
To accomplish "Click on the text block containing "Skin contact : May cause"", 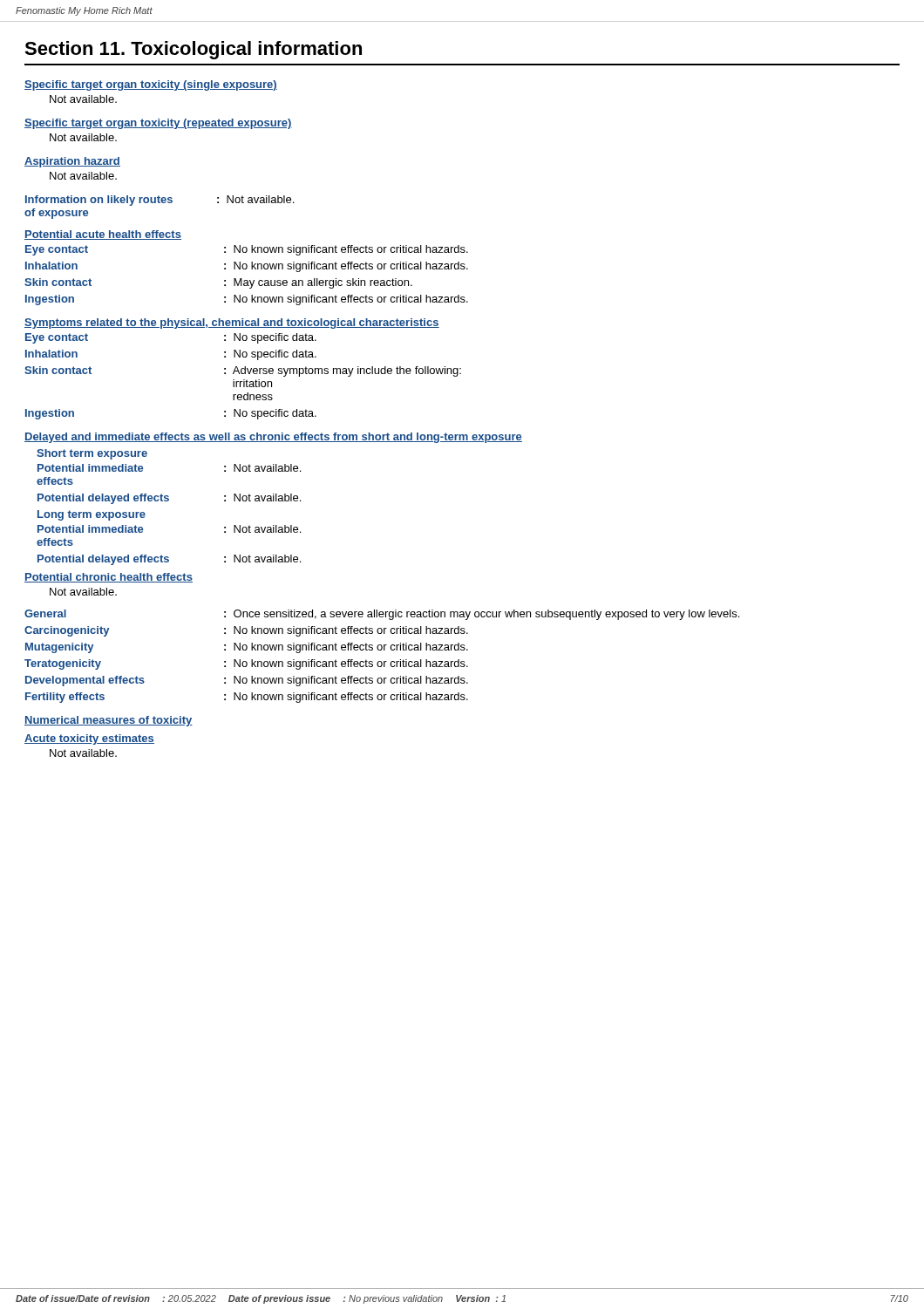I will (54, 283).
